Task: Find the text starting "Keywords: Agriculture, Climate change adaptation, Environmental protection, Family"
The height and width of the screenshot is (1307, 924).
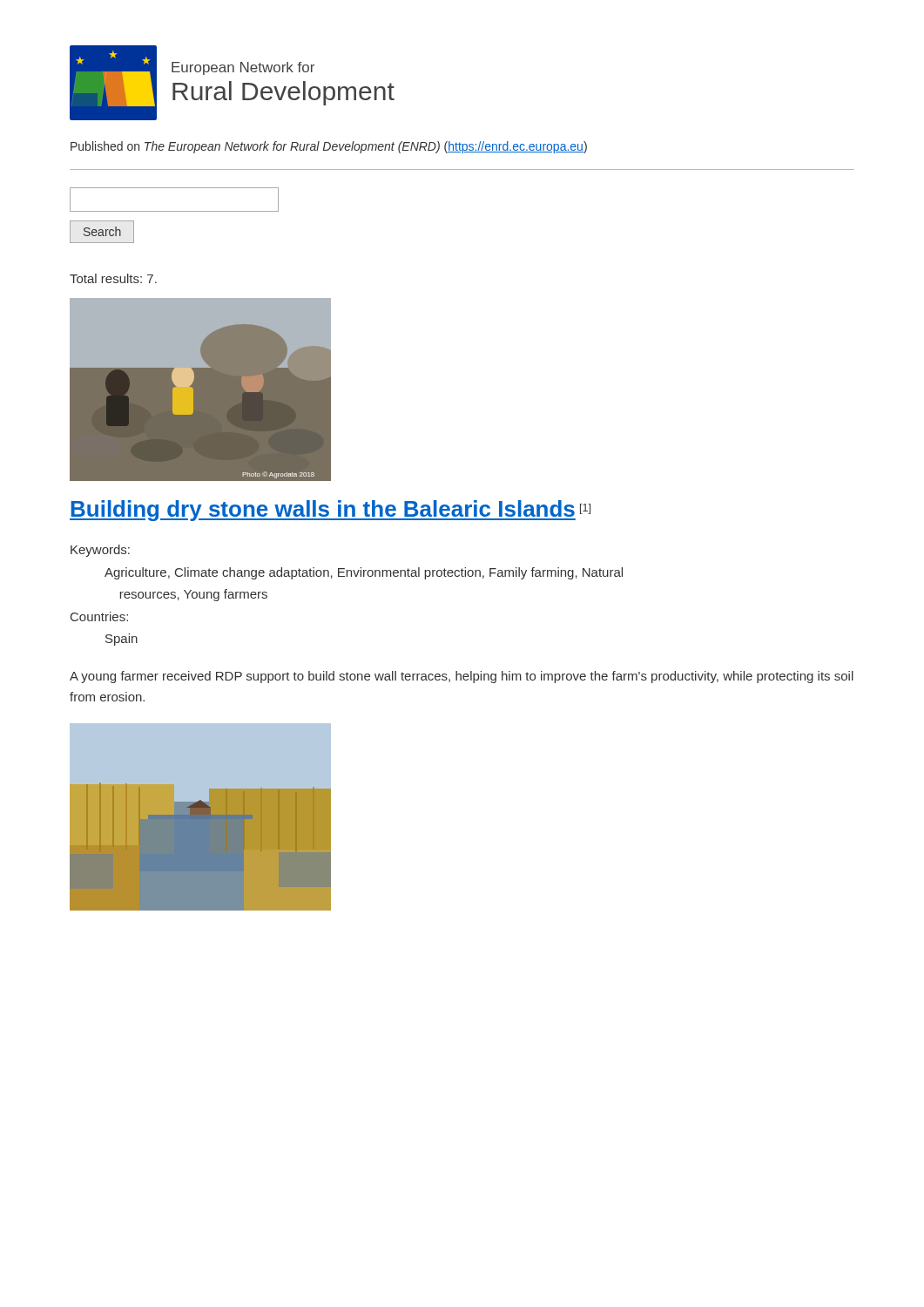Action: tap(100, 551)
